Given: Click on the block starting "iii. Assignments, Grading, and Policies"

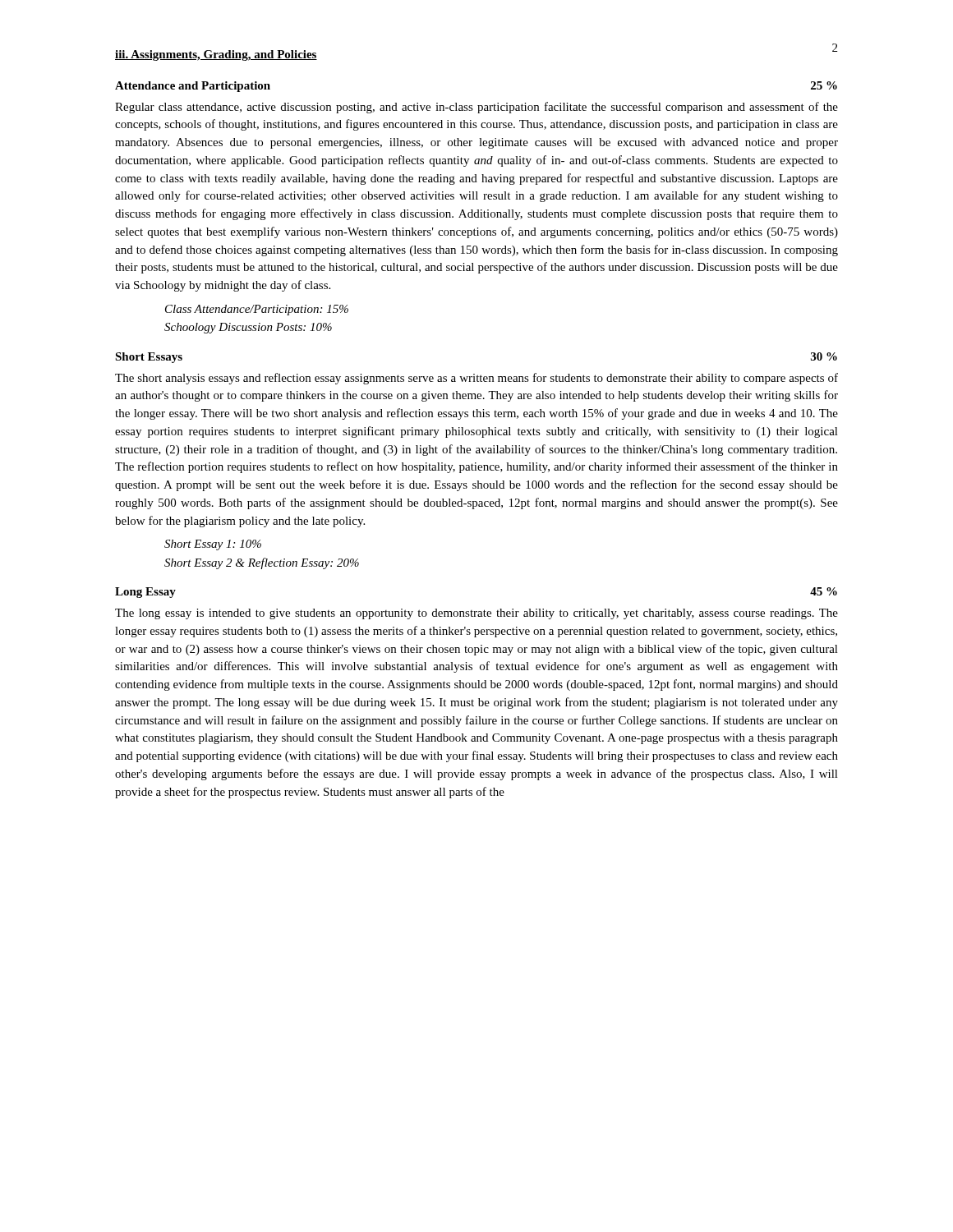Looking at the screenshot, I should [x=216, y=54].
